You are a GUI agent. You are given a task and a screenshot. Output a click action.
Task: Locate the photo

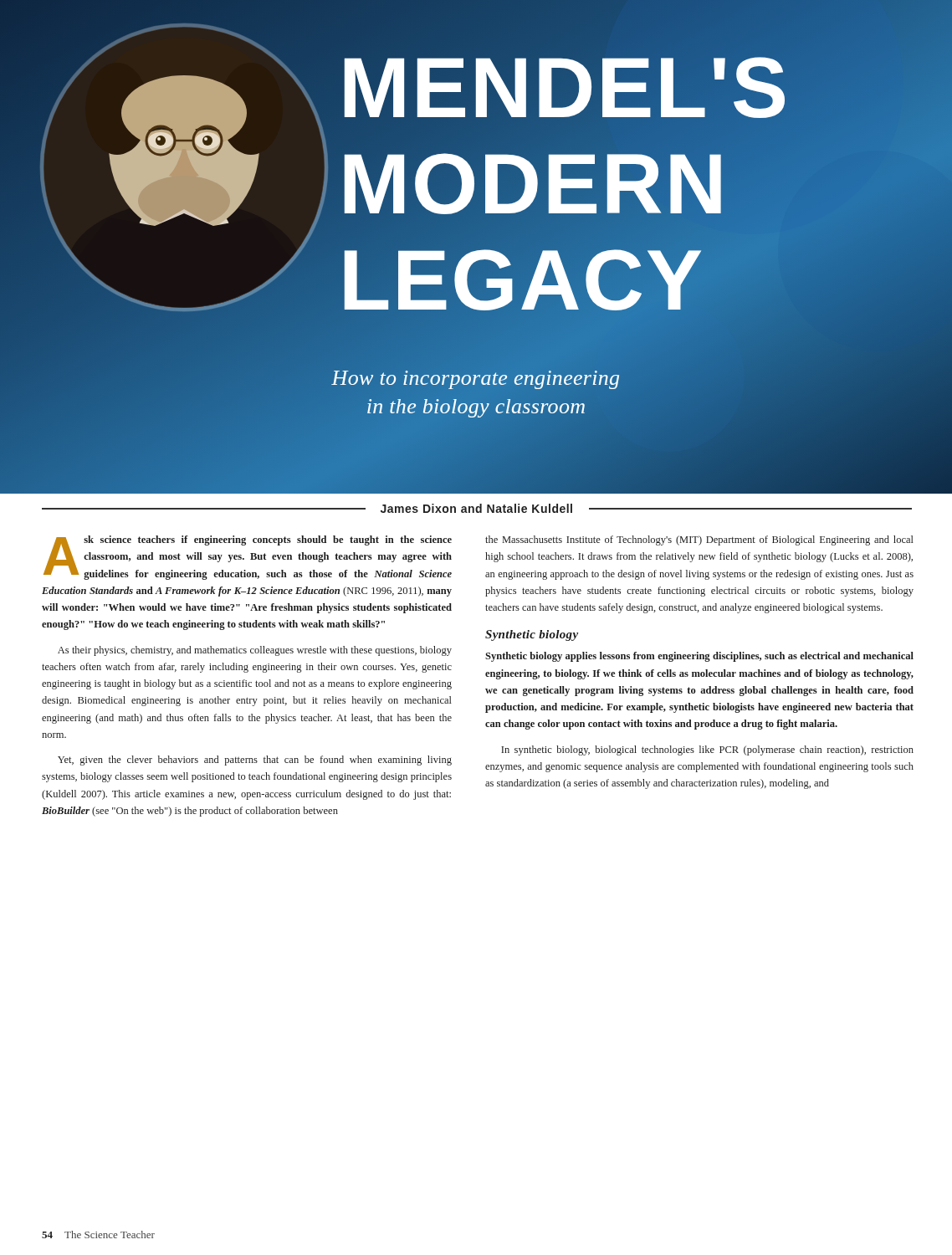476,247
